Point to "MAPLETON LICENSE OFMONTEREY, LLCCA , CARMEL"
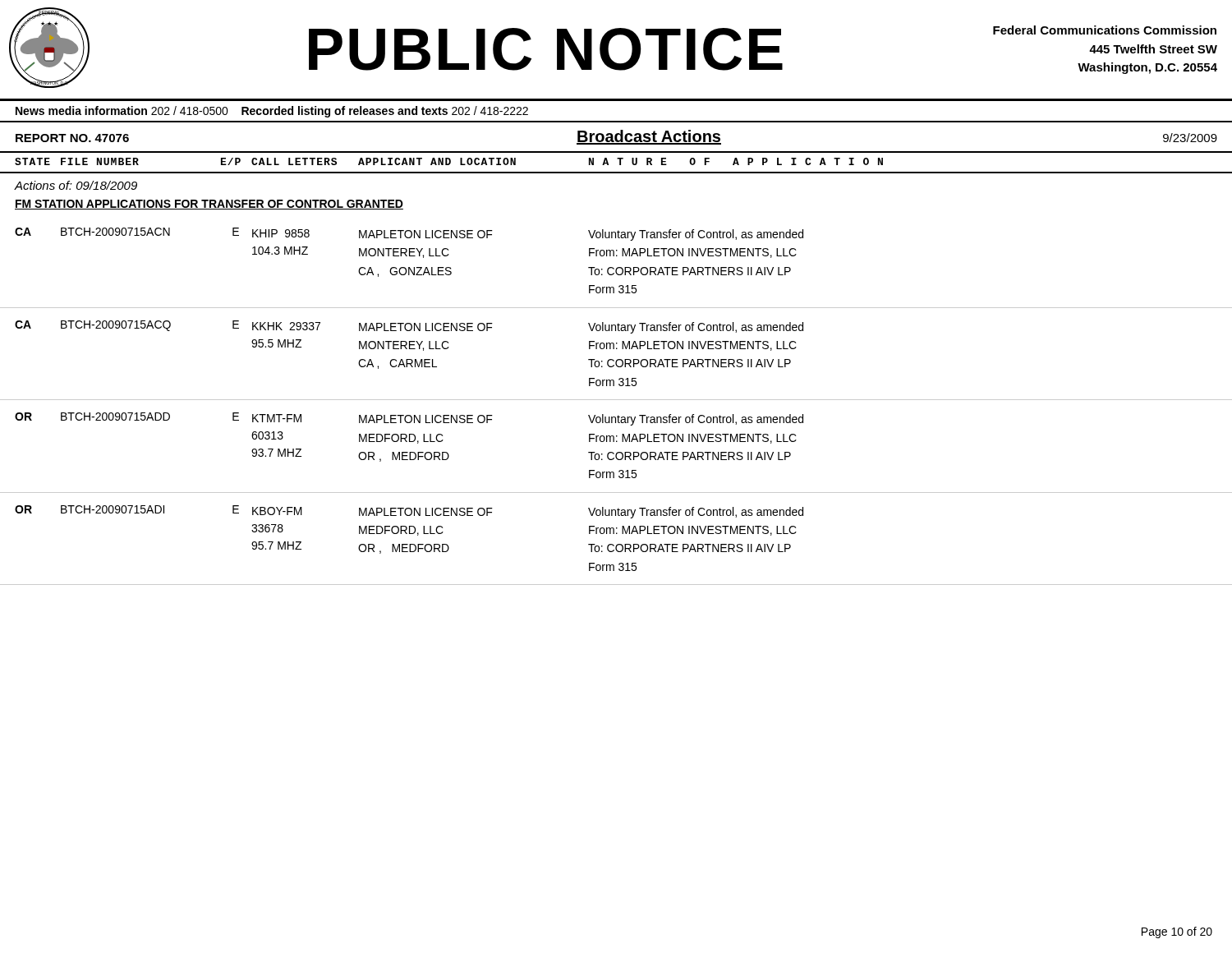 (425, 345)
